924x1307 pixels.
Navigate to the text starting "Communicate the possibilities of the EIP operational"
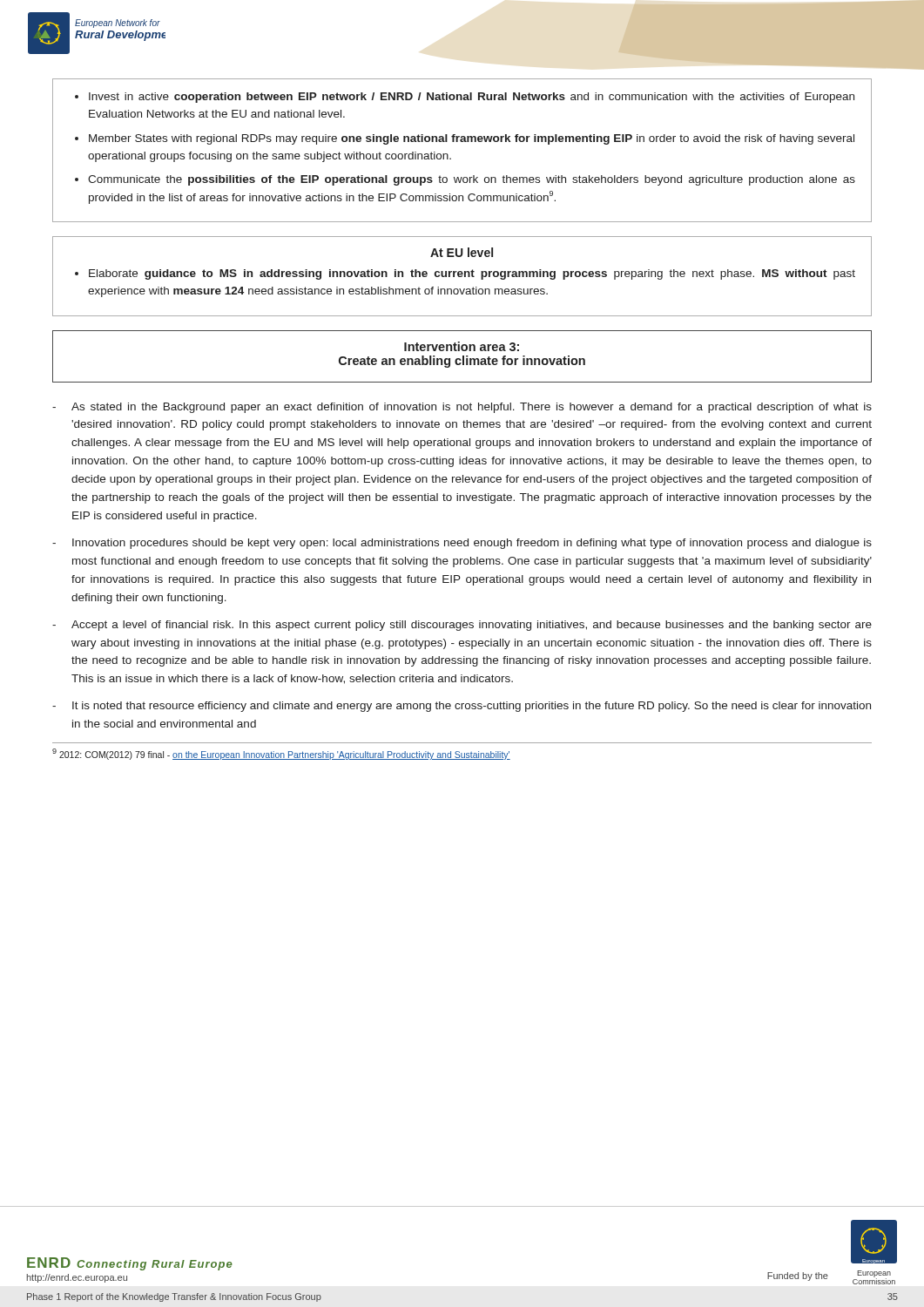coord(472,188)
